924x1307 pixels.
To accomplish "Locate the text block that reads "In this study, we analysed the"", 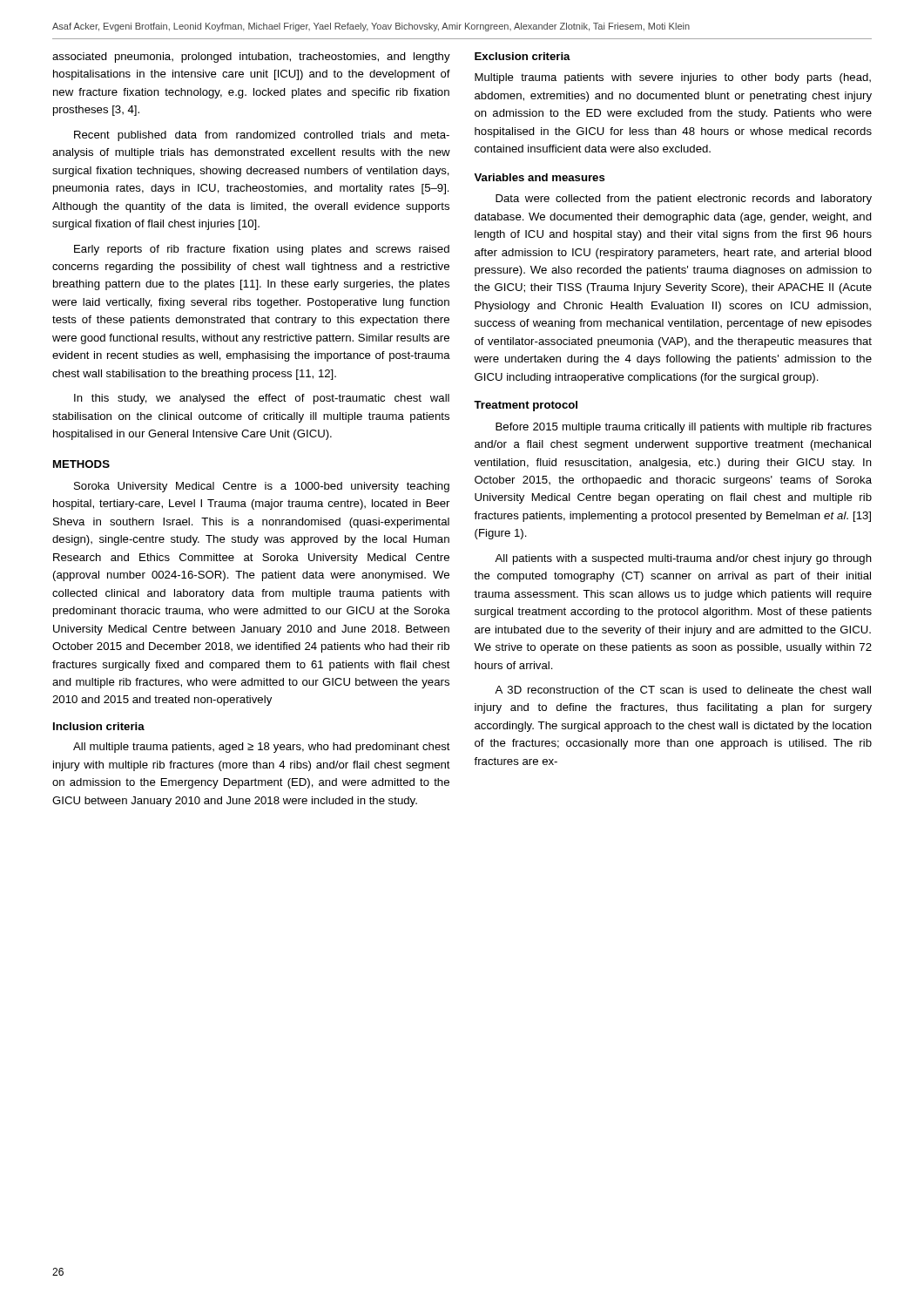I will [x=251, y=416].
